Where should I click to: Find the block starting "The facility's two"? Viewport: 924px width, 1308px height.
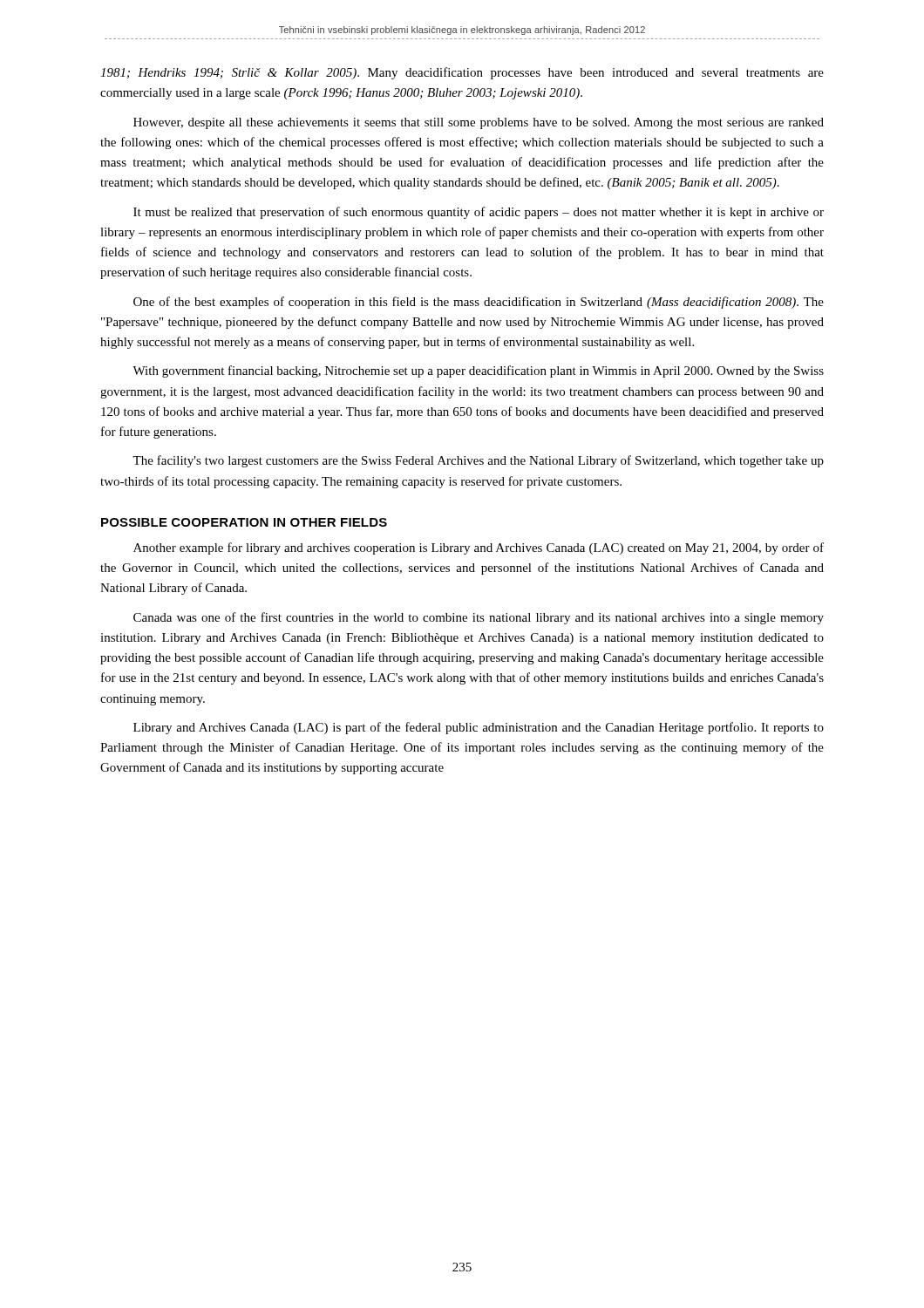(462, 471)
